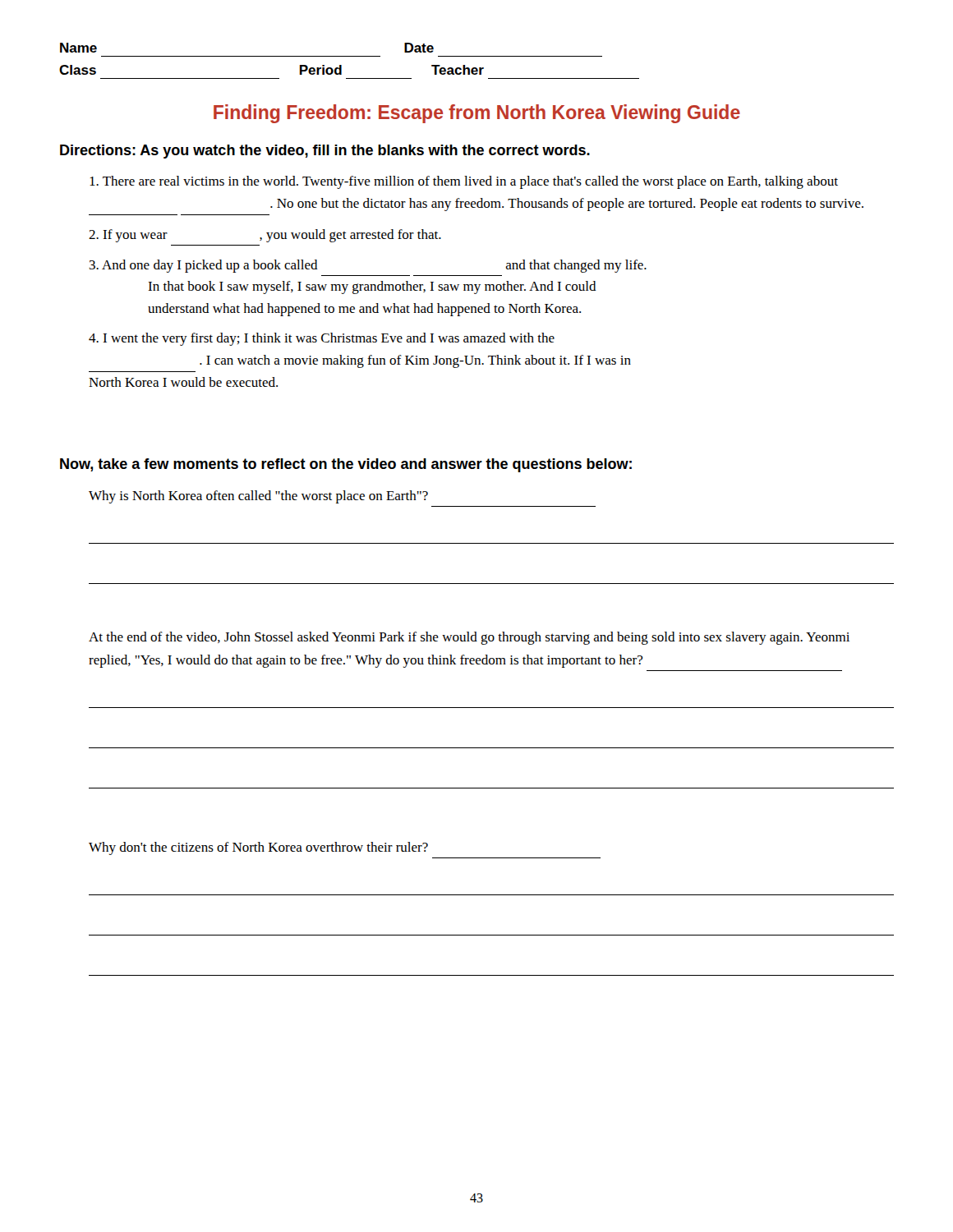Find the block on this page that starts "Why don't the citizens"

point(344,847)
